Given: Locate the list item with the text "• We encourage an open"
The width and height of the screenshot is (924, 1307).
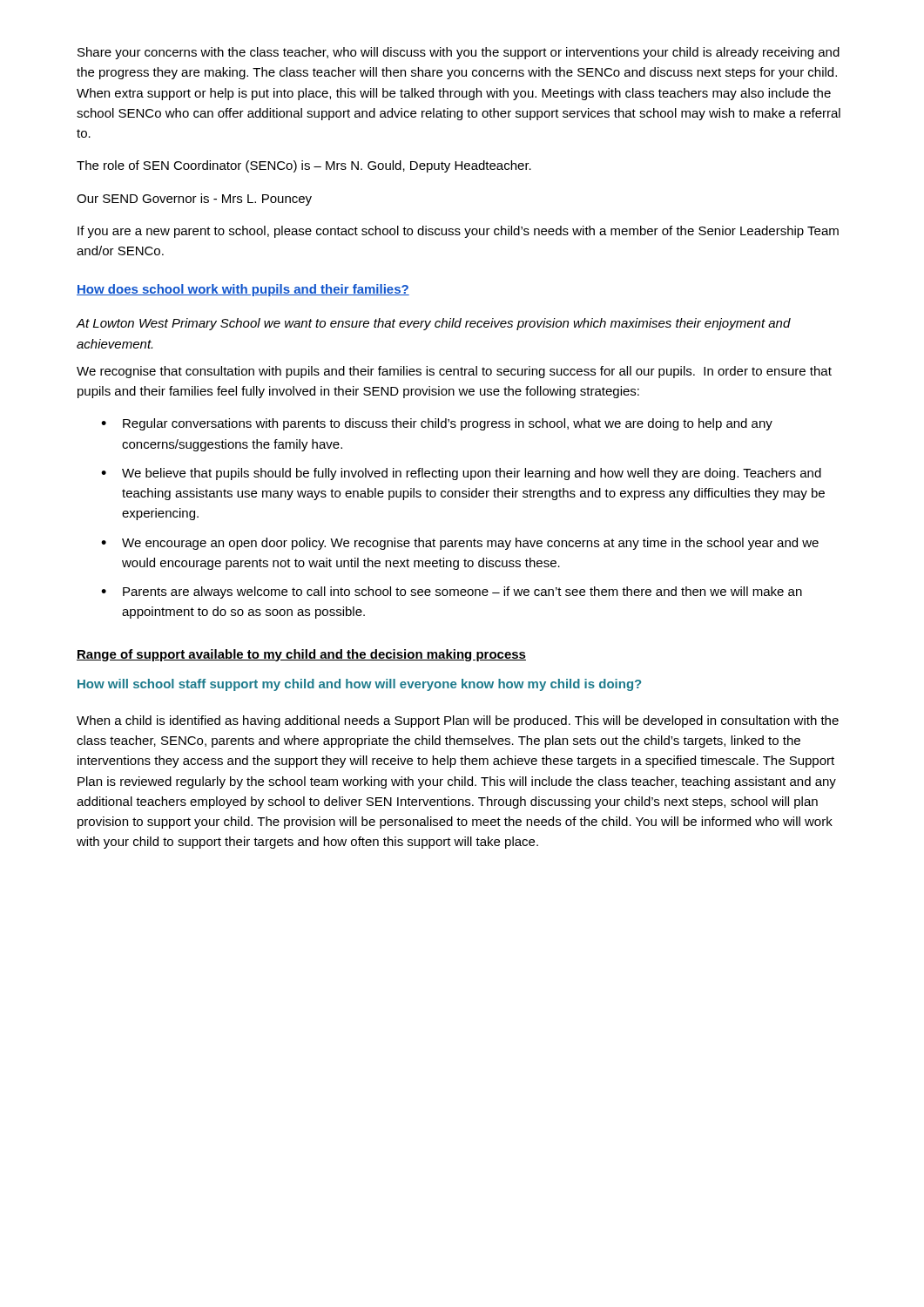Looking at the screenshot, I should coord(474,552).
